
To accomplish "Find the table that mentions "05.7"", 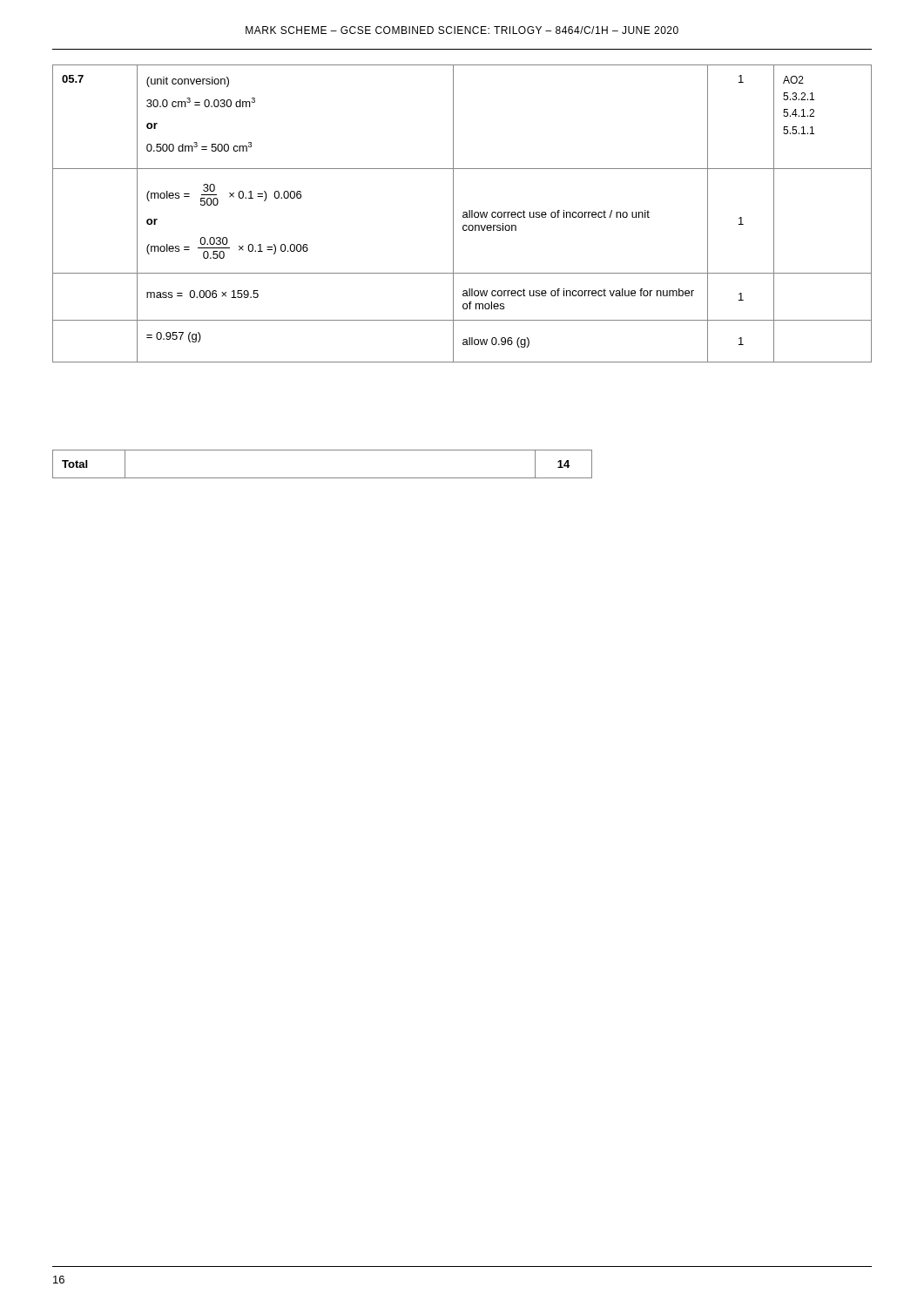I will (462, 213).
